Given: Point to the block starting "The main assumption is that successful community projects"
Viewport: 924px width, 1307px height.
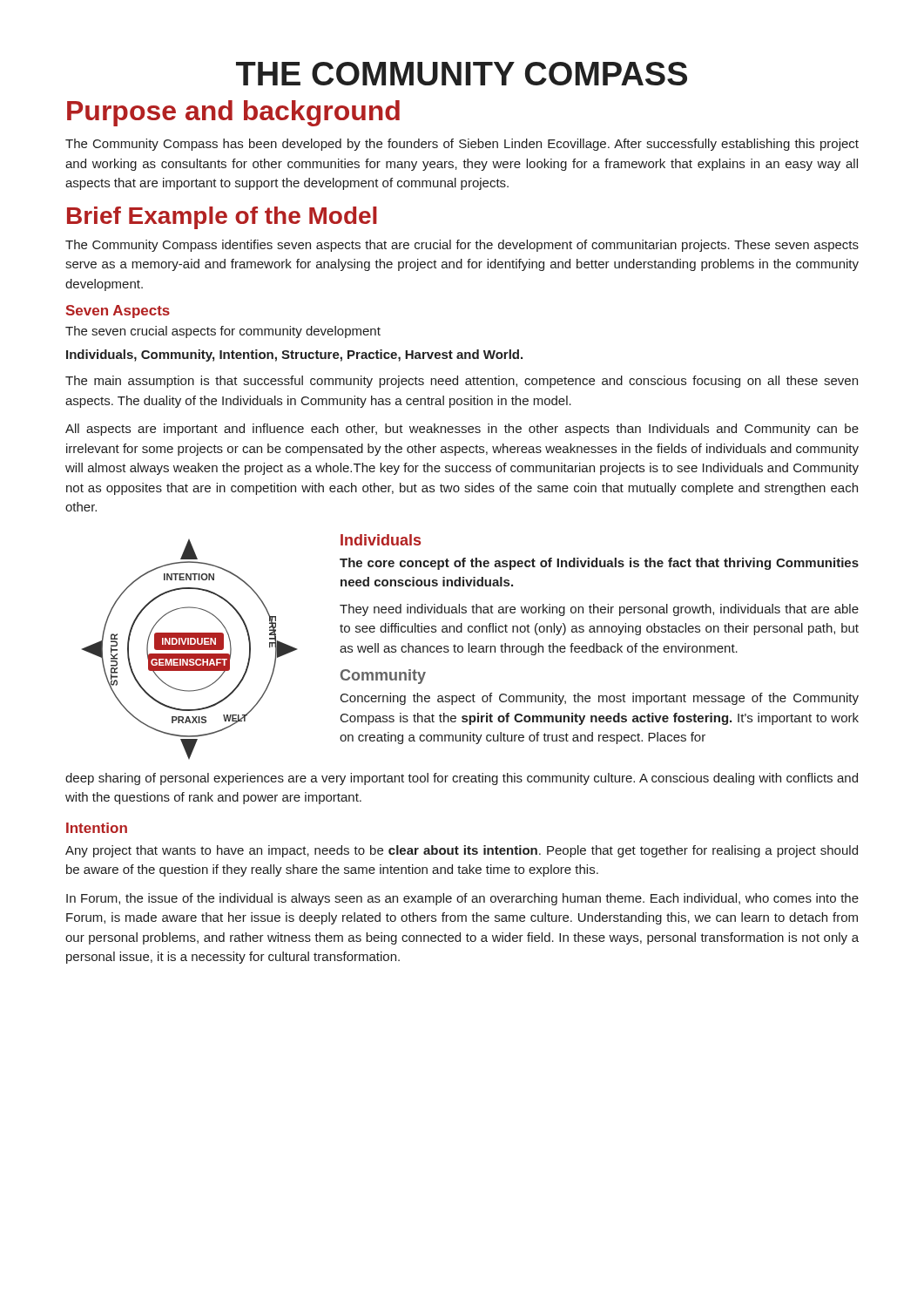Looking at the screenshot, I should pos(462,390).
